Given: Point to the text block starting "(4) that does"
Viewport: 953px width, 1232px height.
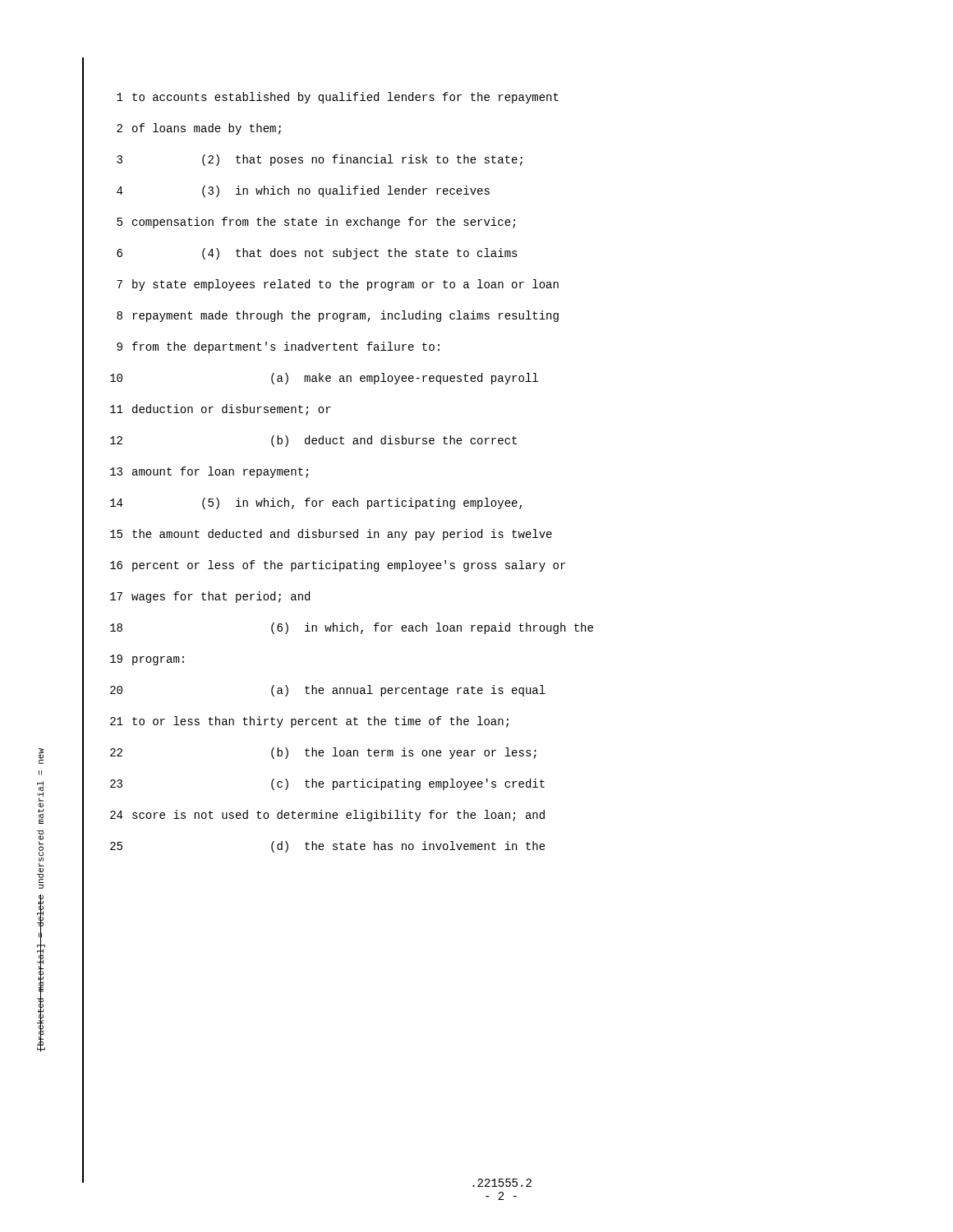Looking at the screenshot, I should point(325,254).
